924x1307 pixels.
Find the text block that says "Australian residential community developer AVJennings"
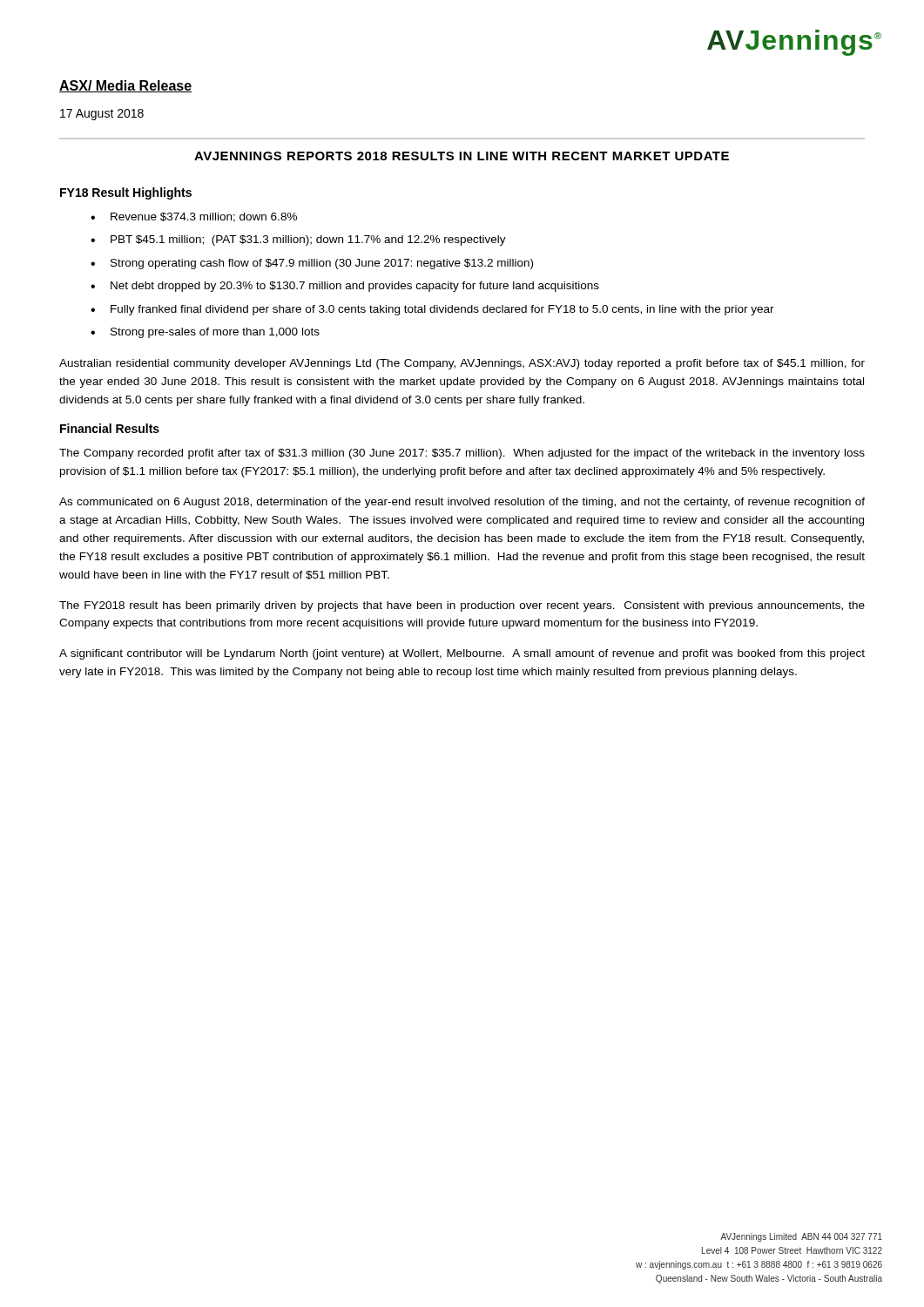(x=462, y=381)
